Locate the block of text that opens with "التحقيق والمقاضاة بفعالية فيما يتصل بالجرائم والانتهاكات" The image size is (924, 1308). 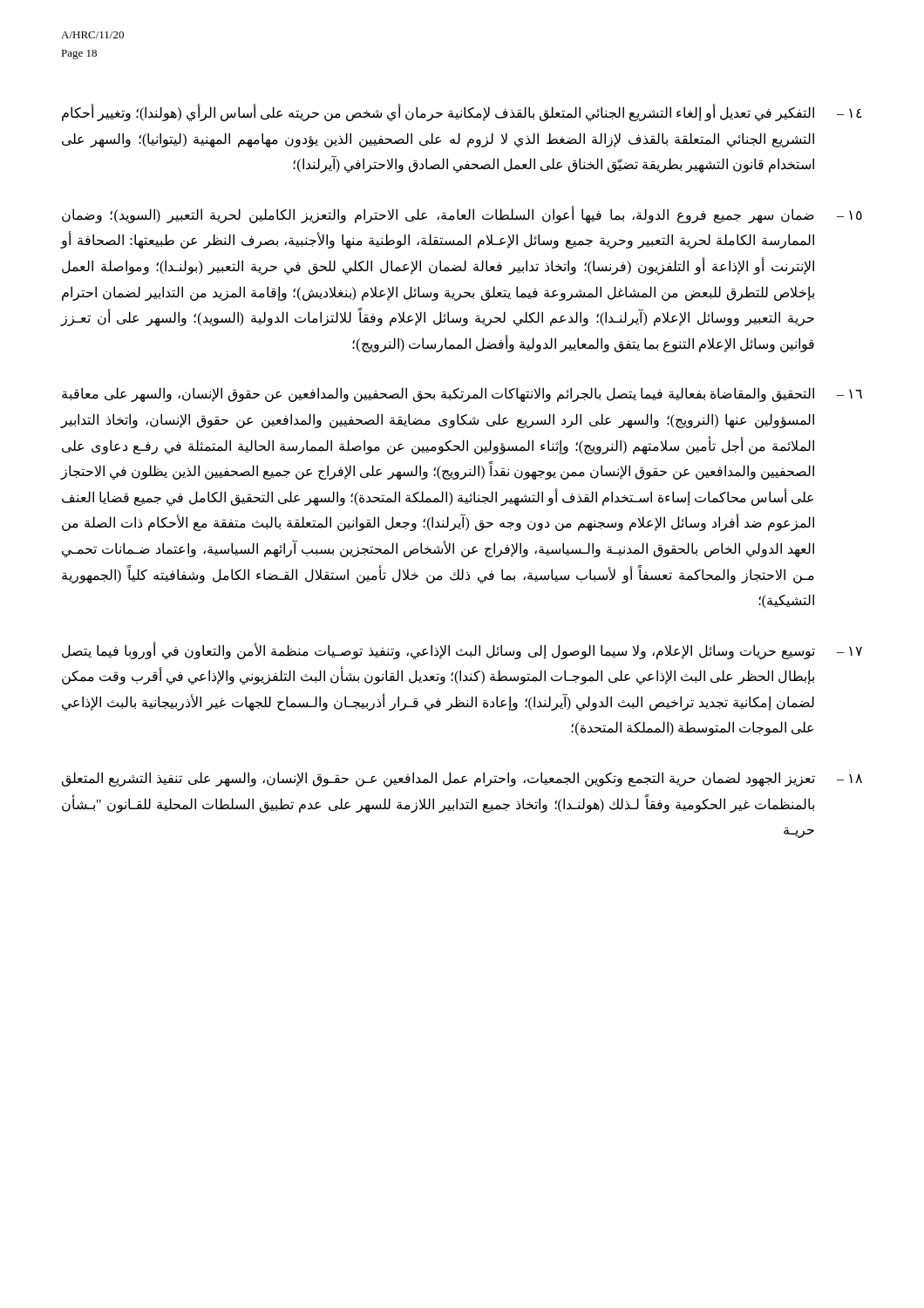pyautogui.click(x=462, y=497)
